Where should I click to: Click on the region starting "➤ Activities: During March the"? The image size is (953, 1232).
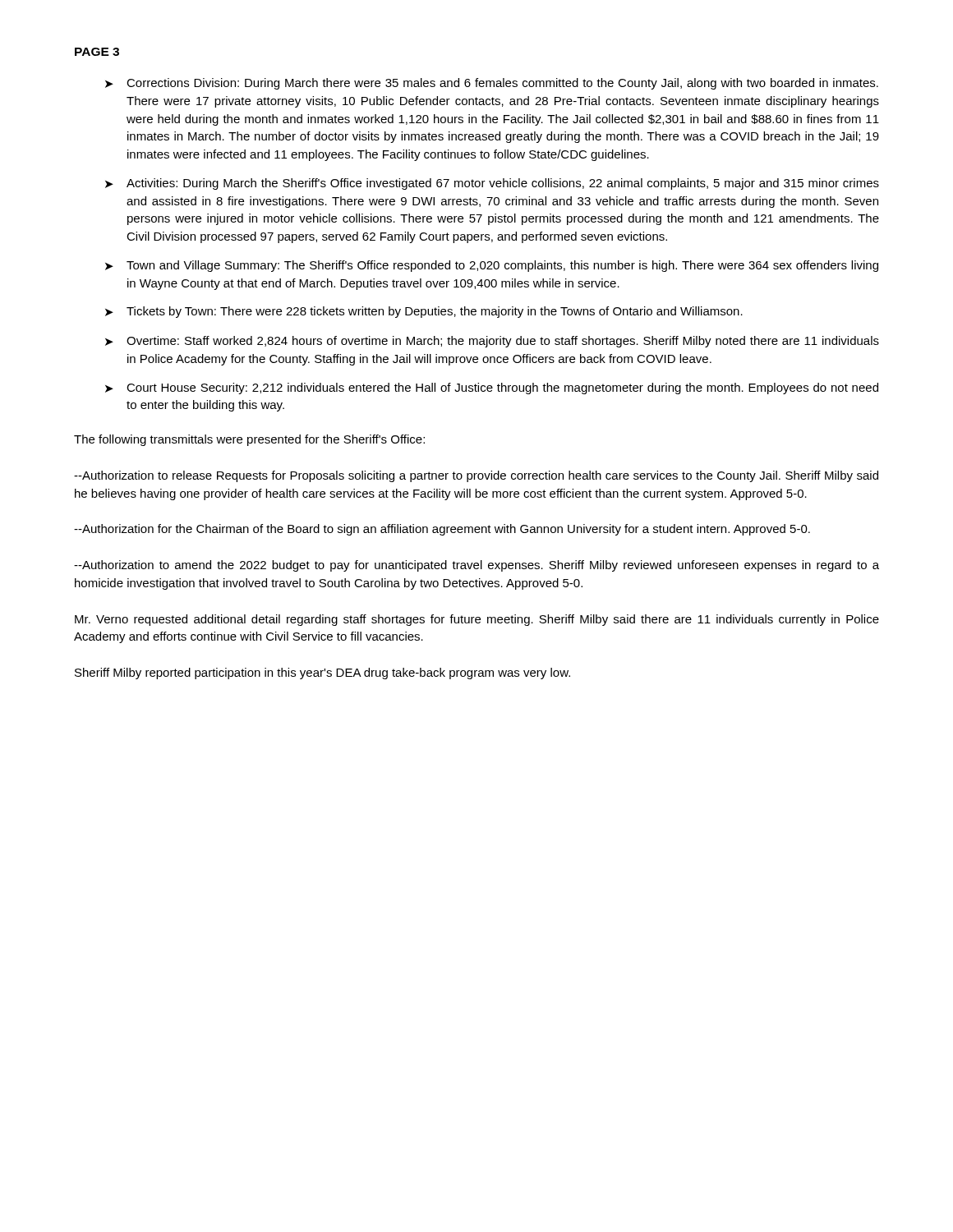(x=491, y=210)
